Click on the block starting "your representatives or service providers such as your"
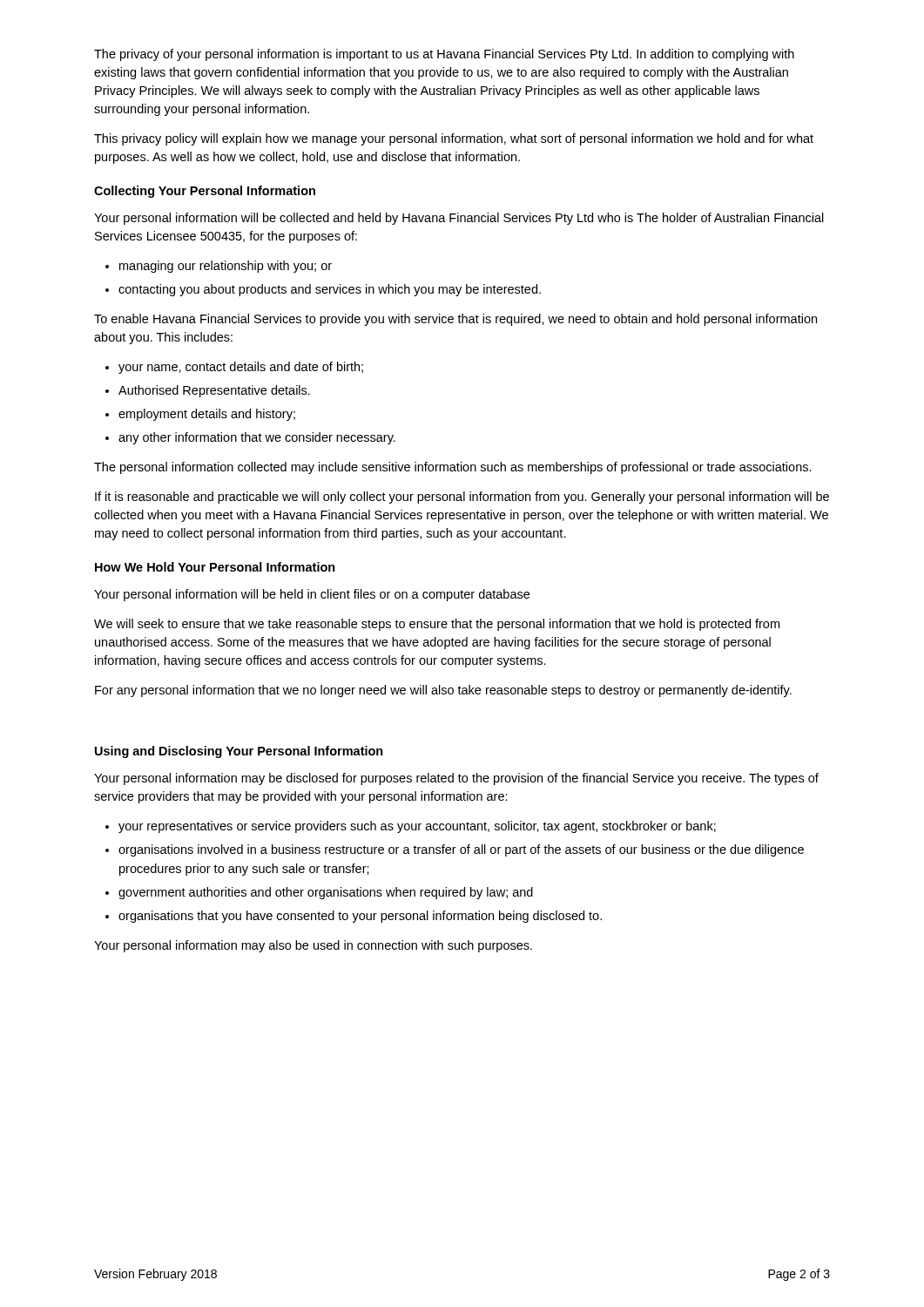Image resolution: width=924 pixels, height=1307 pixels. [417, 826]
